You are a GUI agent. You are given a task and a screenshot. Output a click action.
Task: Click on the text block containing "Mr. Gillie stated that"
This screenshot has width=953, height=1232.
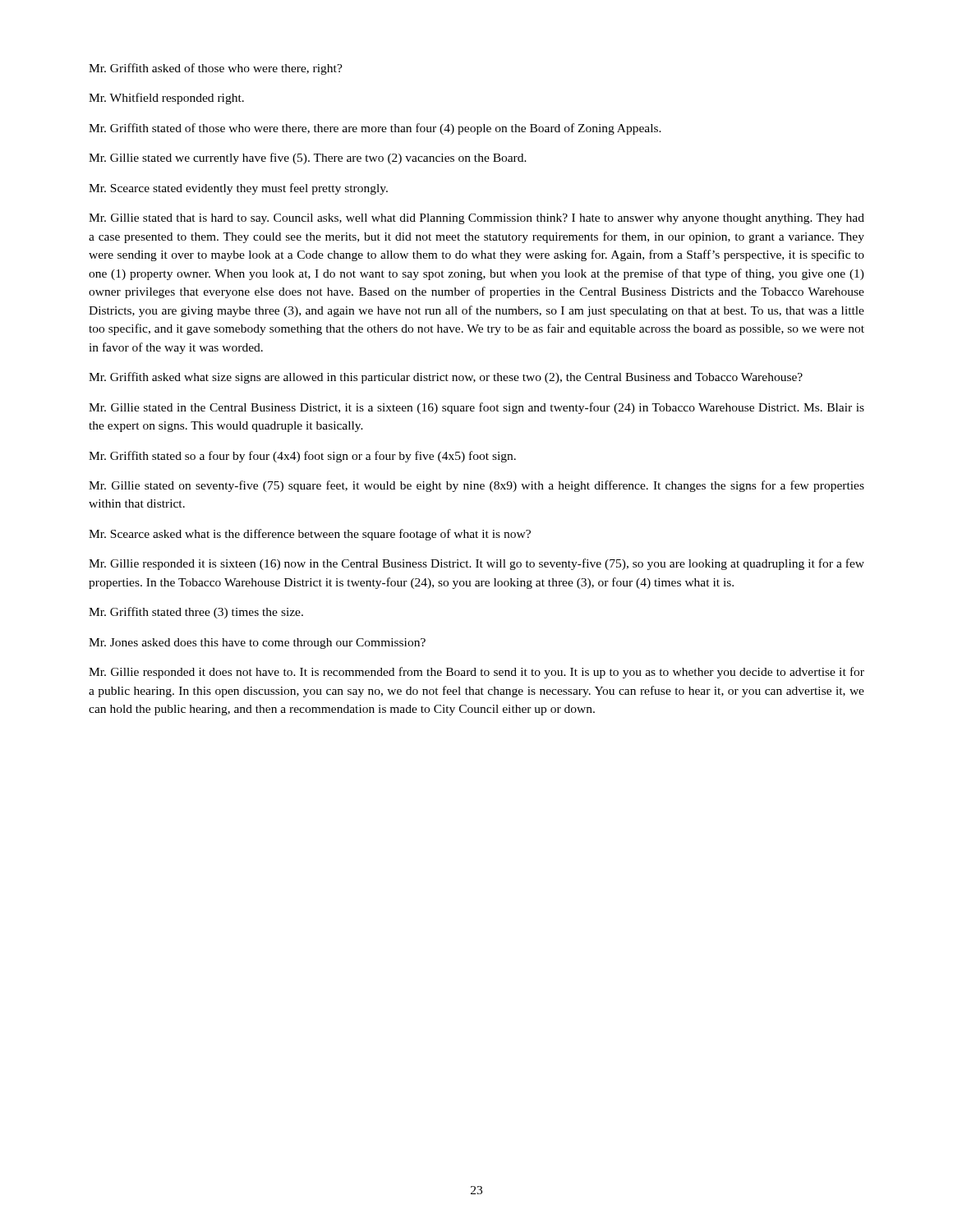point(476,282)
